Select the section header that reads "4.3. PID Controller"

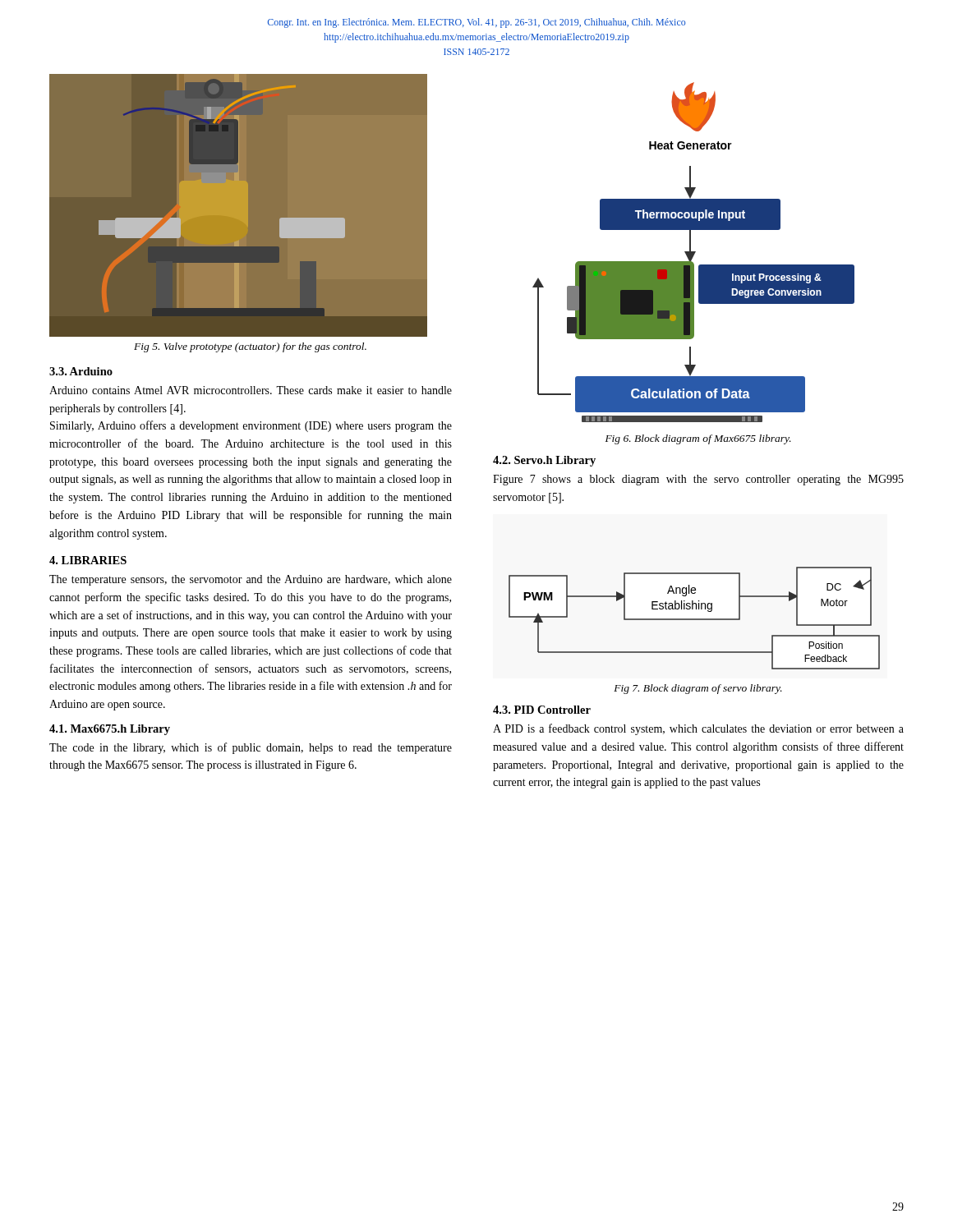[x=542, y=710]
